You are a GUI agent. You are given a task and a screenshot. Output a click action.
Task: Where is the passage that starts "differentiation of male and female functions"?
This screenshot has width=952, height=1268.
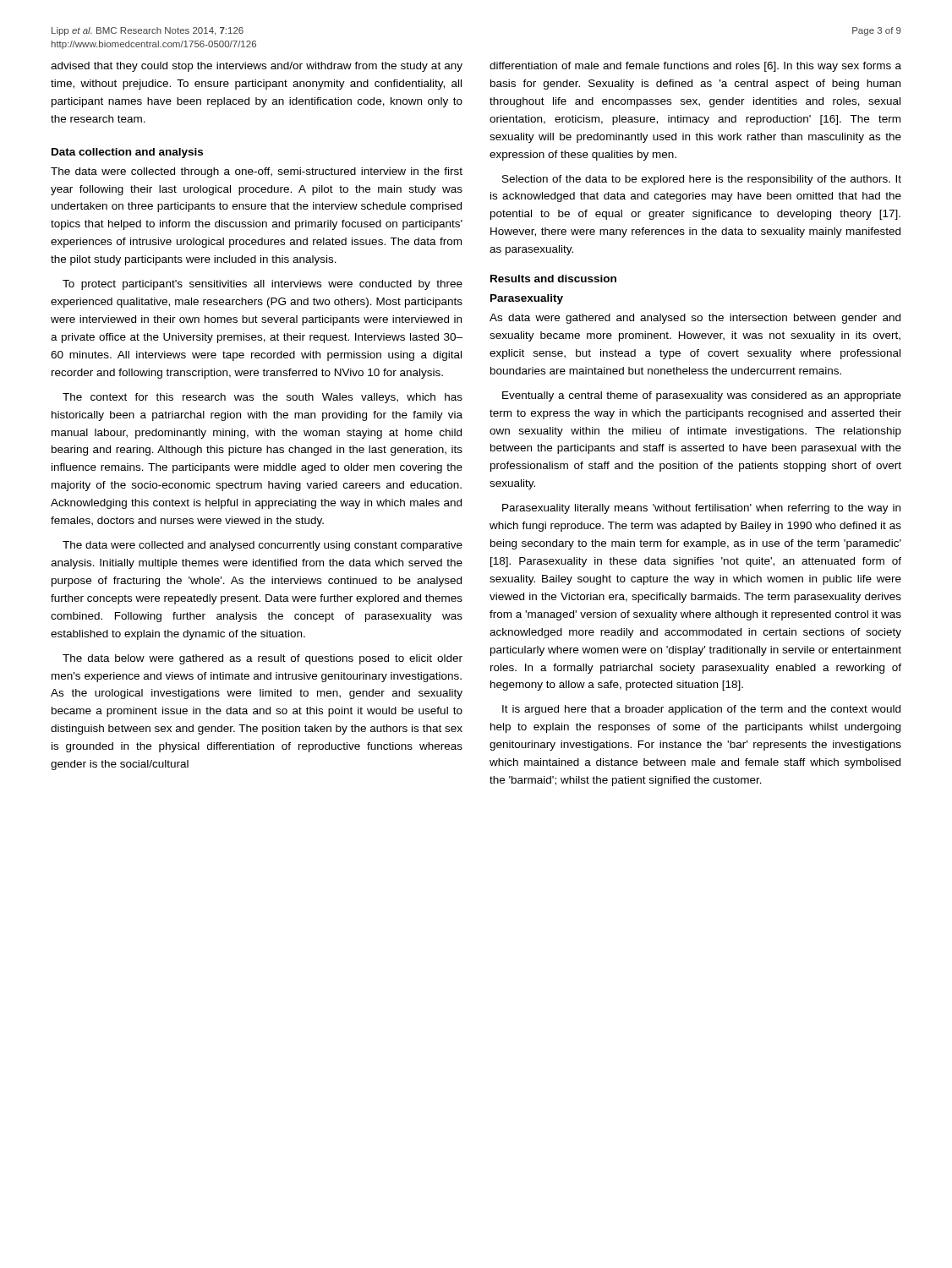point(695,67)
